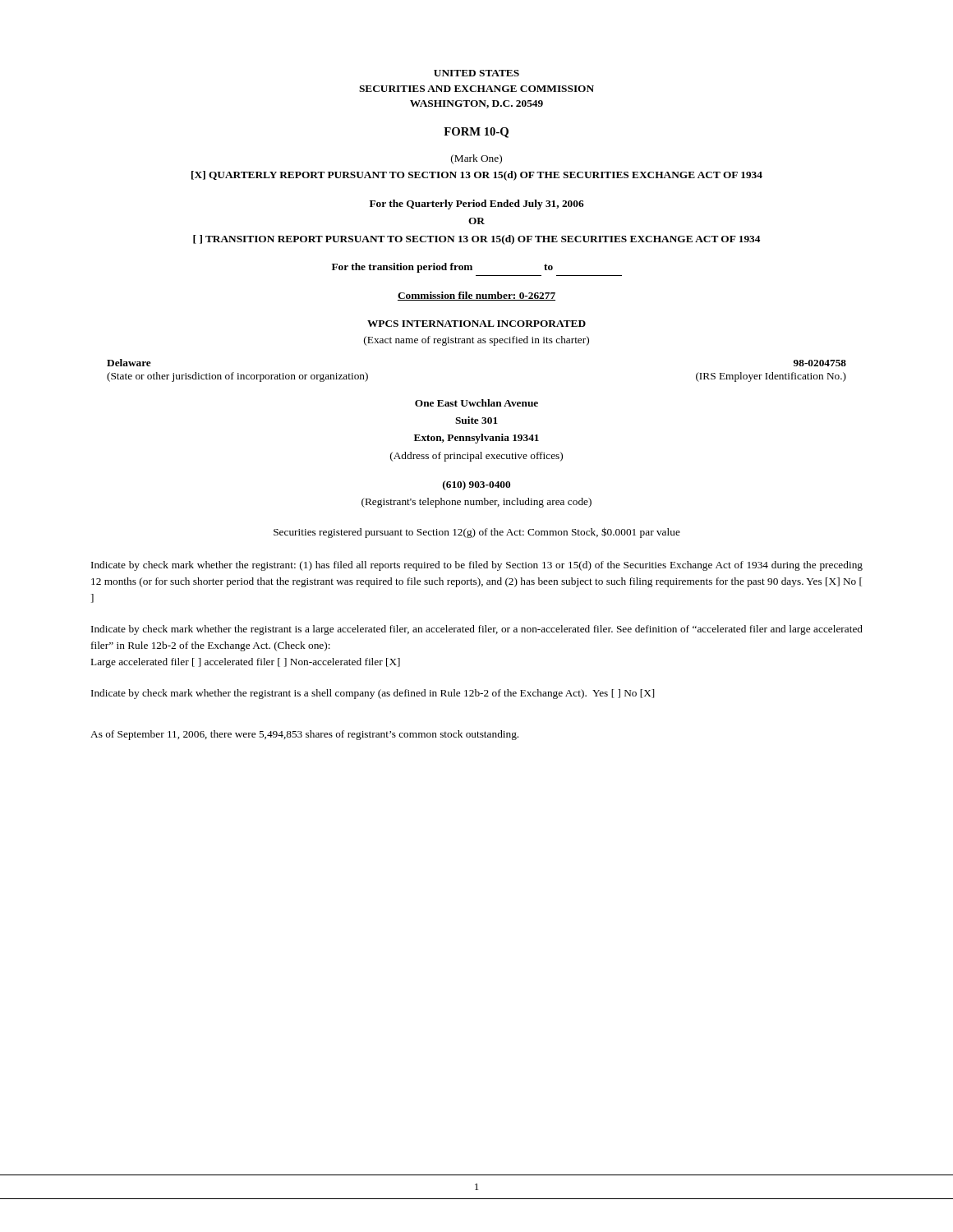This screenshot has width=953, height=1232.
Task: Point to the block starting "For the transition"
Action: [476, 266]
